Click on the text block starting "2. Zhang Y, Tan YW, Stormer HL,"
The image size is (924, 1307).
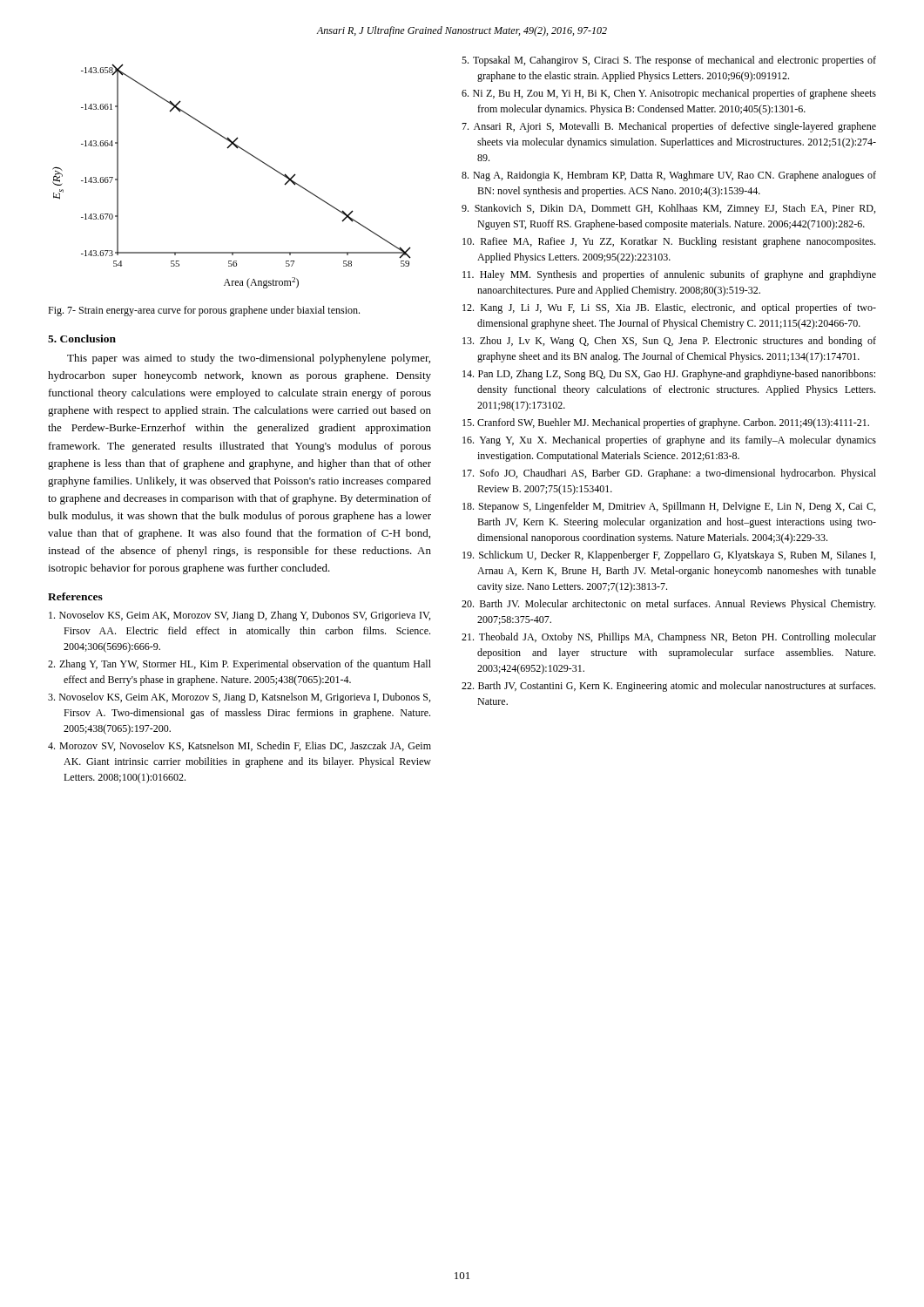[239, 671]
